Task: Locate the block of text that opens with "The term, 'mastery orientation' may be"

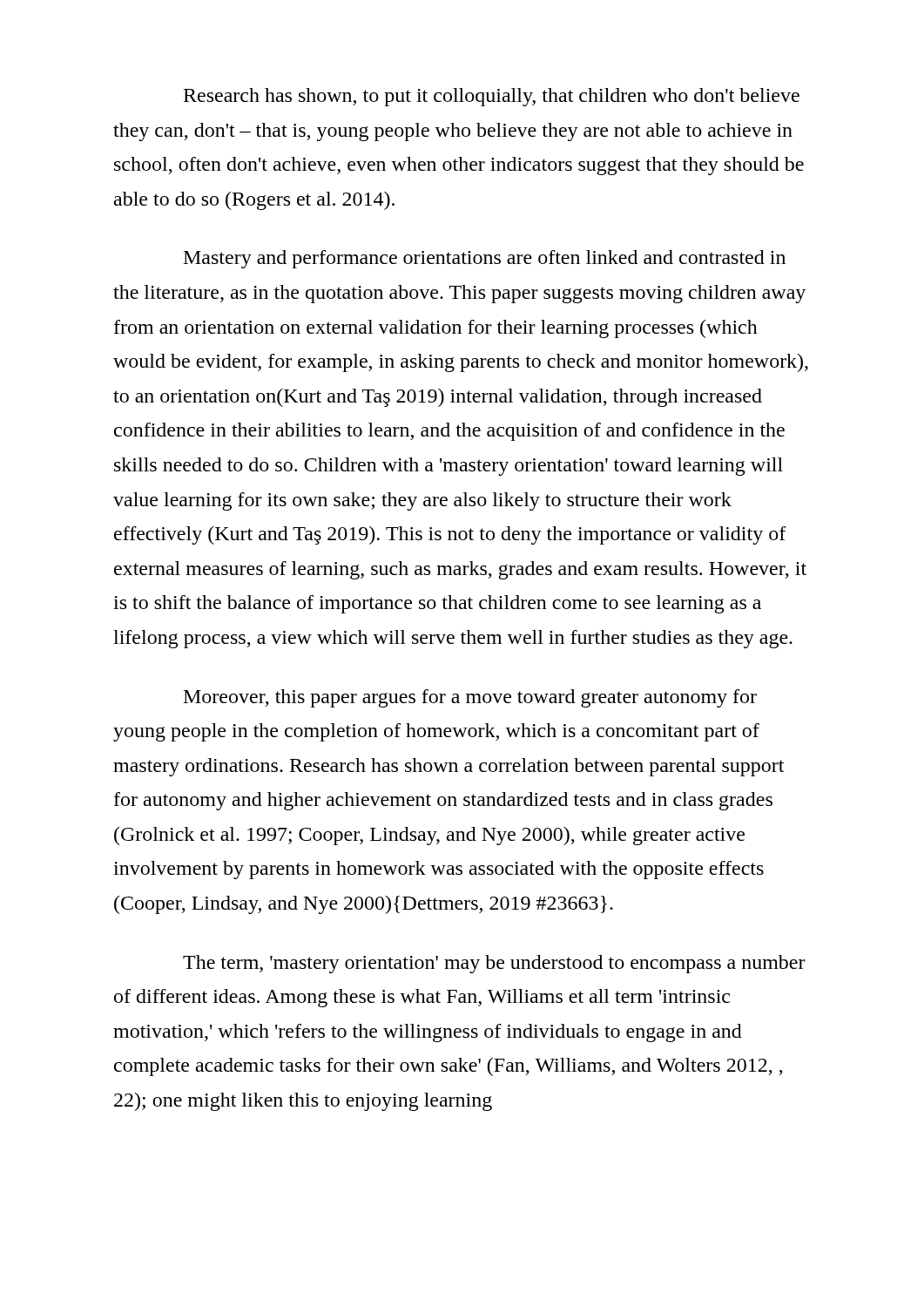Action: [x=462, y=1031]
